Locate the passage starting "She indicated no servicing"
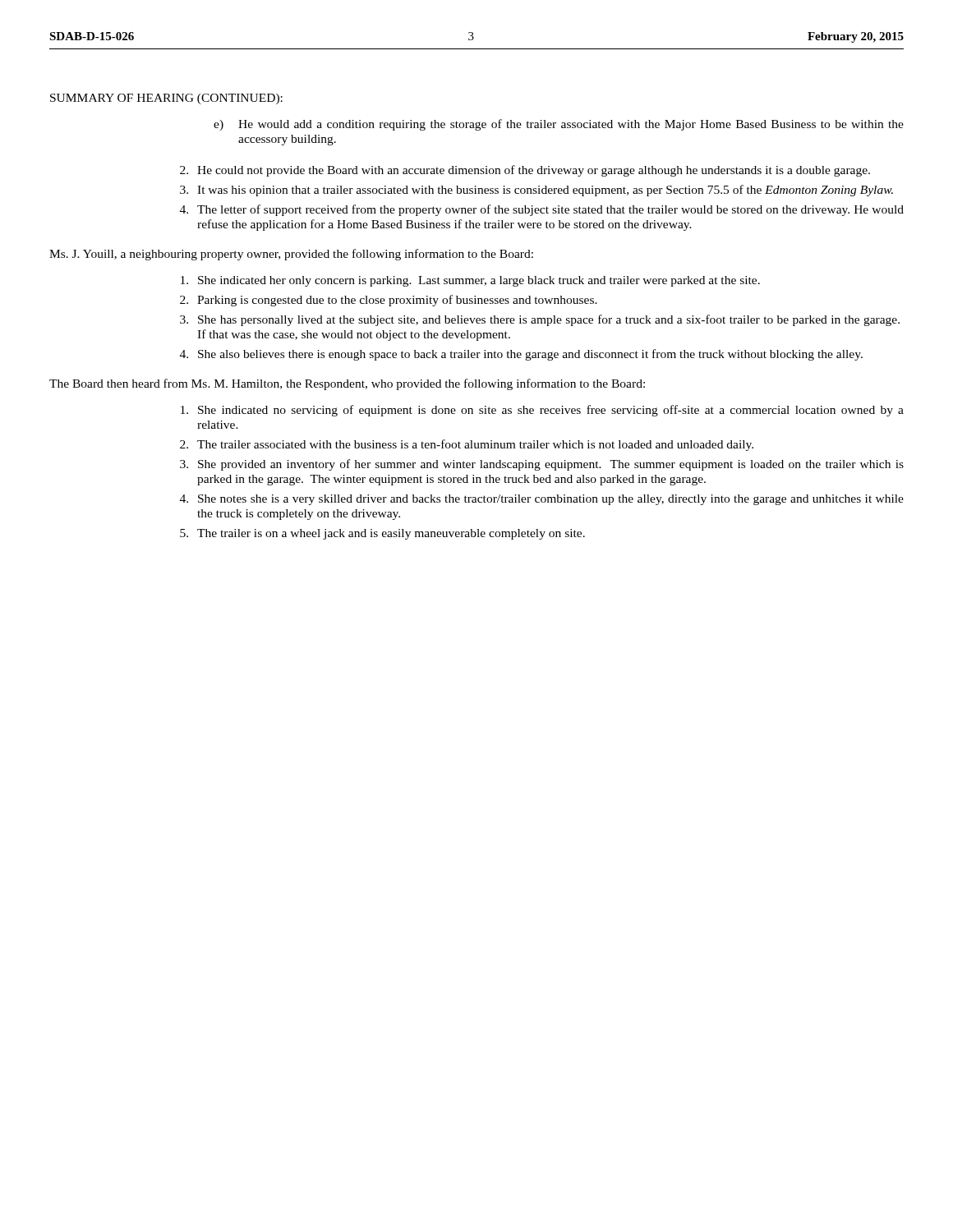 click(530, 417)
